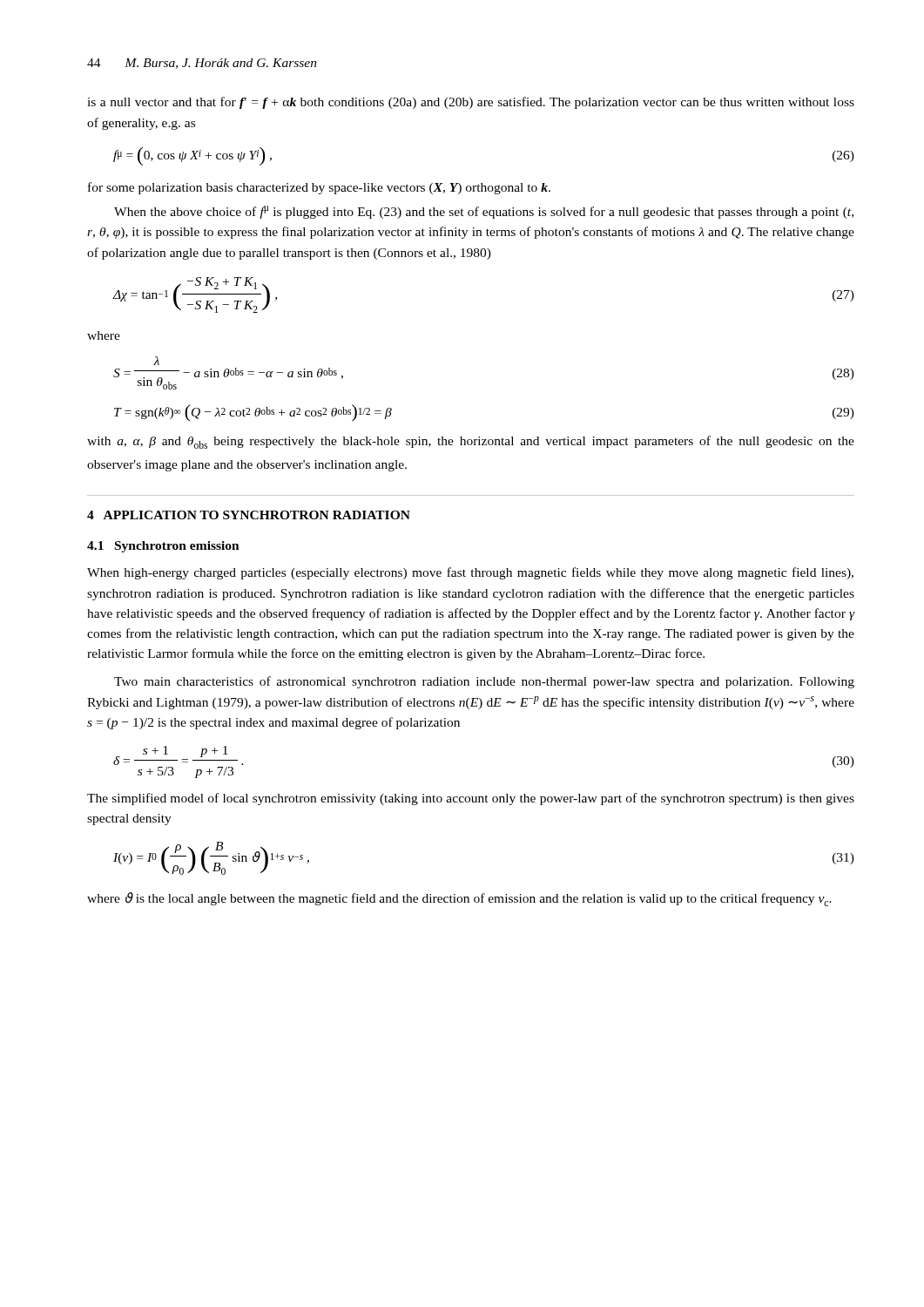
Task: Find the block on this page that starts "with a, α, β and θobs being"
Action: point(471,452)
